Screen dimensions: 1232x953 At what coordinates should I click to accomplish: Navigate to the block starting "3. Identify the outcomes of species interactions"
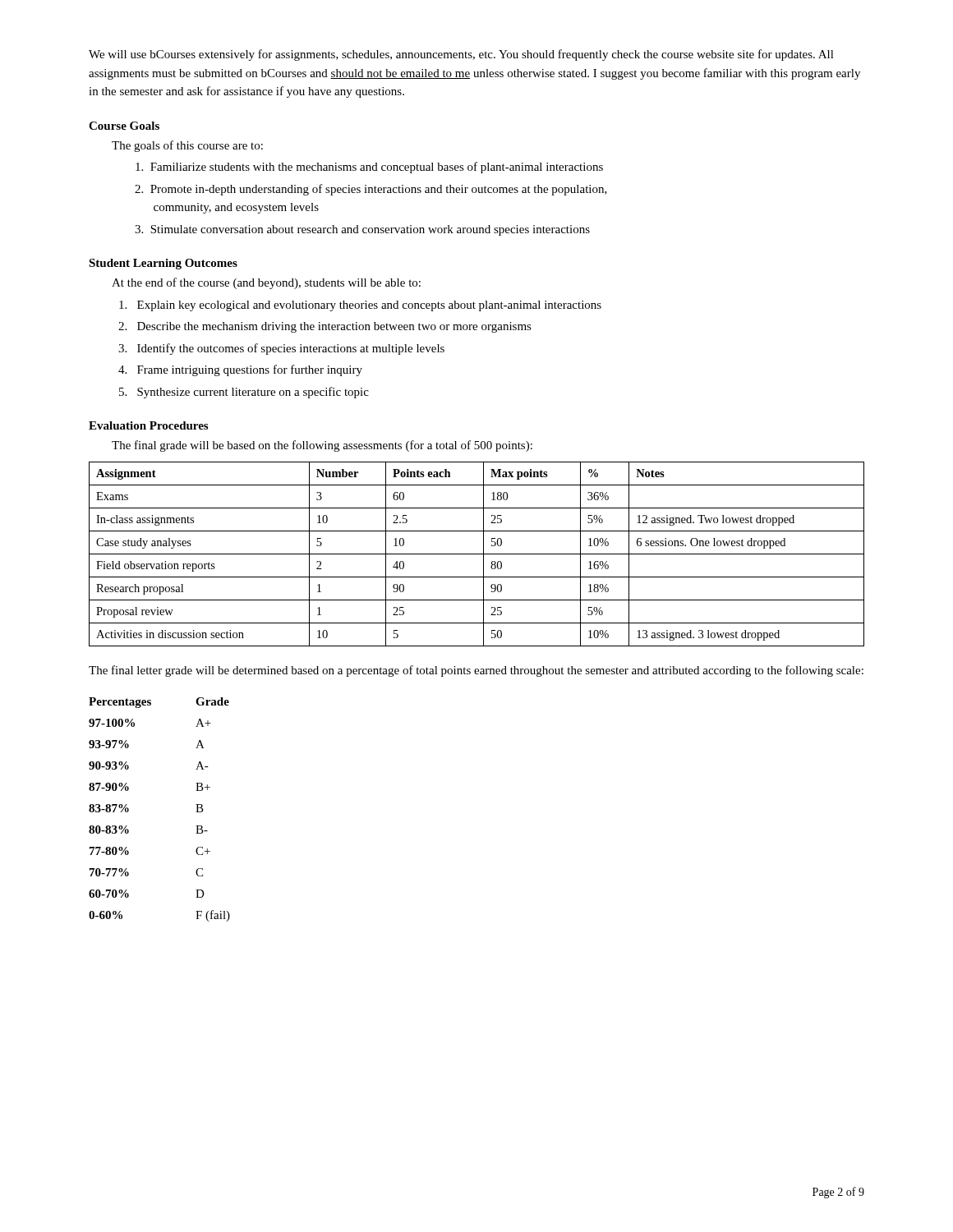282,348
